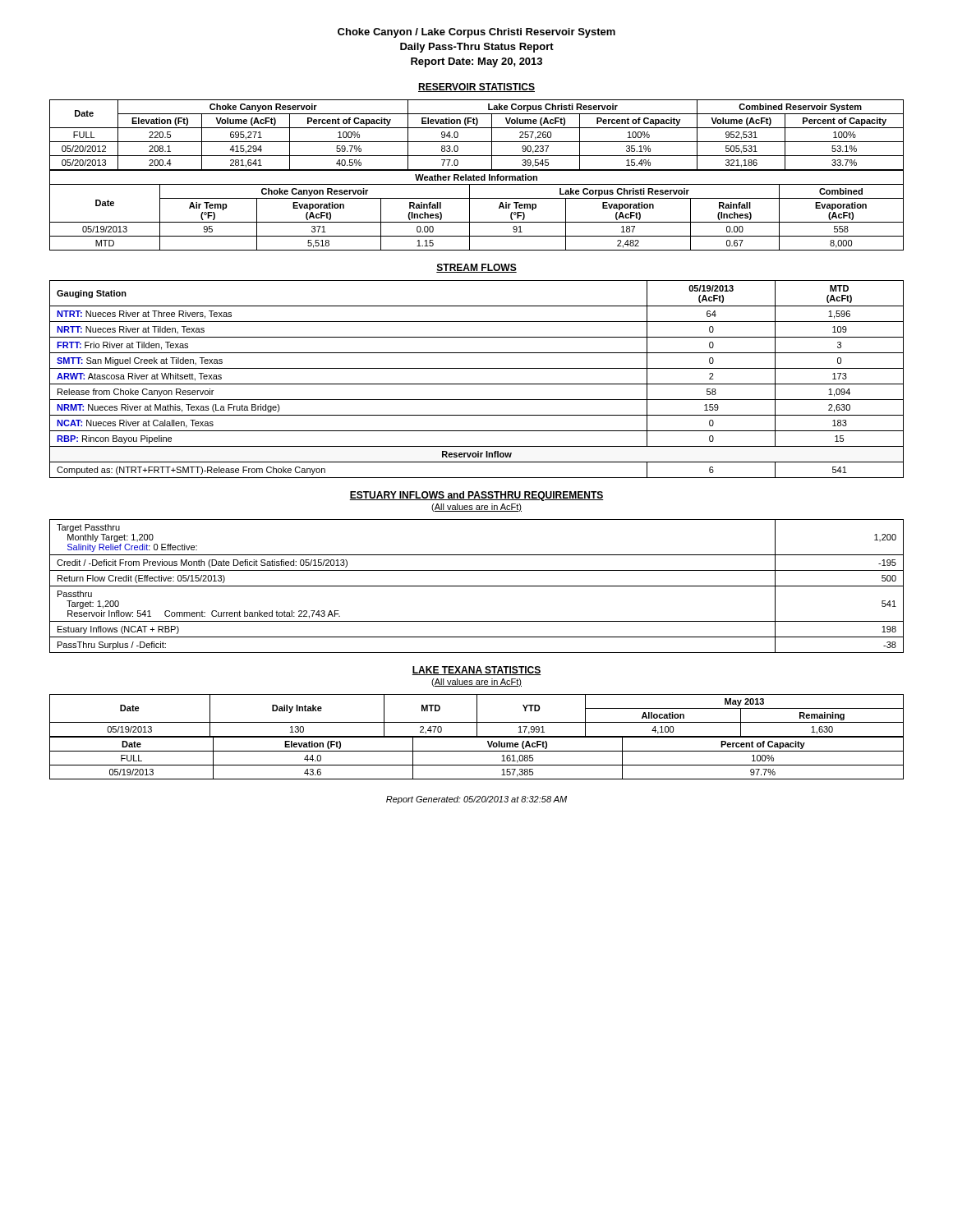Click on the table containing "Daily Intake"
The height and width of the screenshot is (1232, 953).
pyautogui.click(x=476, y=715)
